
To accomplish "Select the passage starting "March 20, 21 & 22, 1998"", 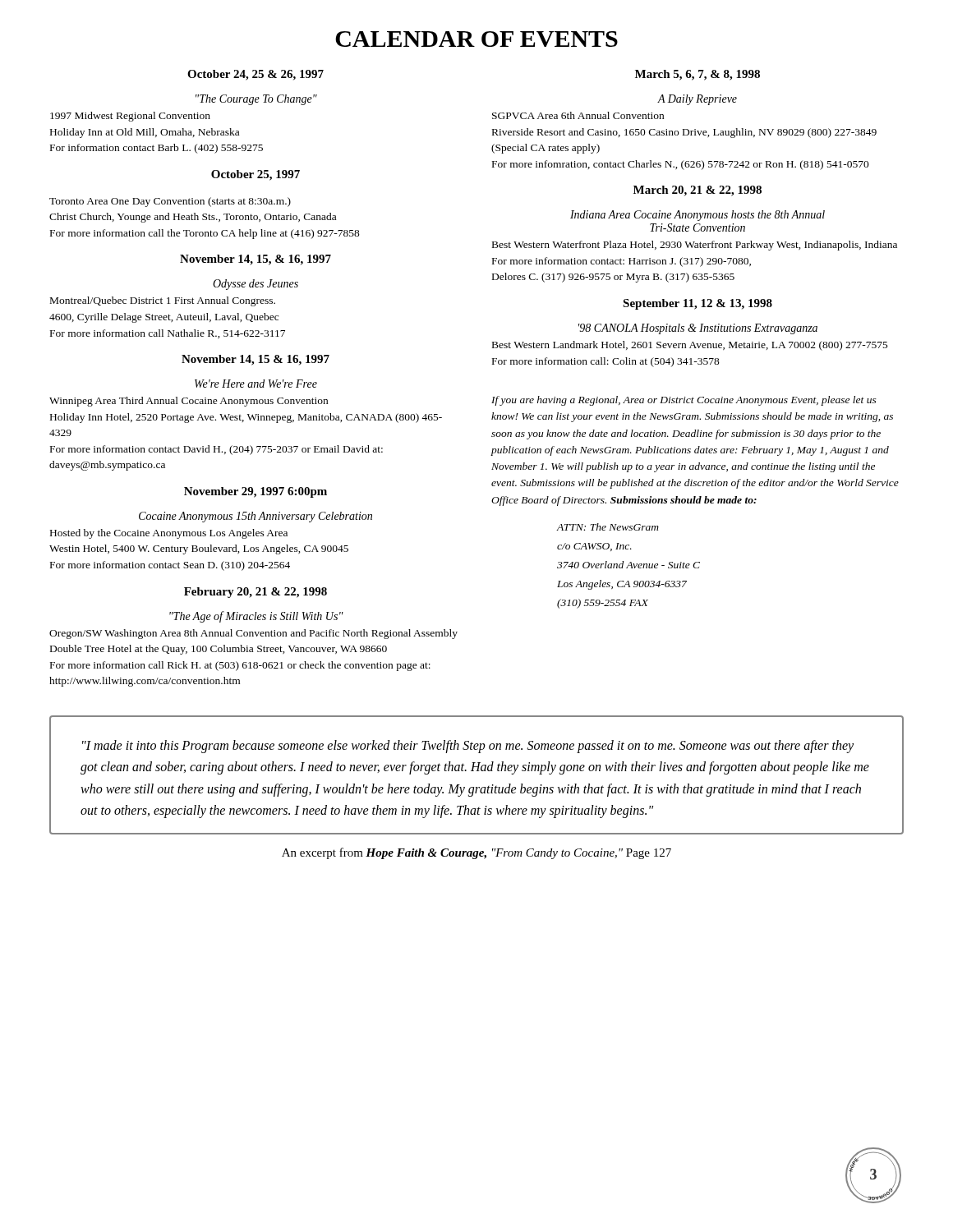I will (x=698, y=190).
